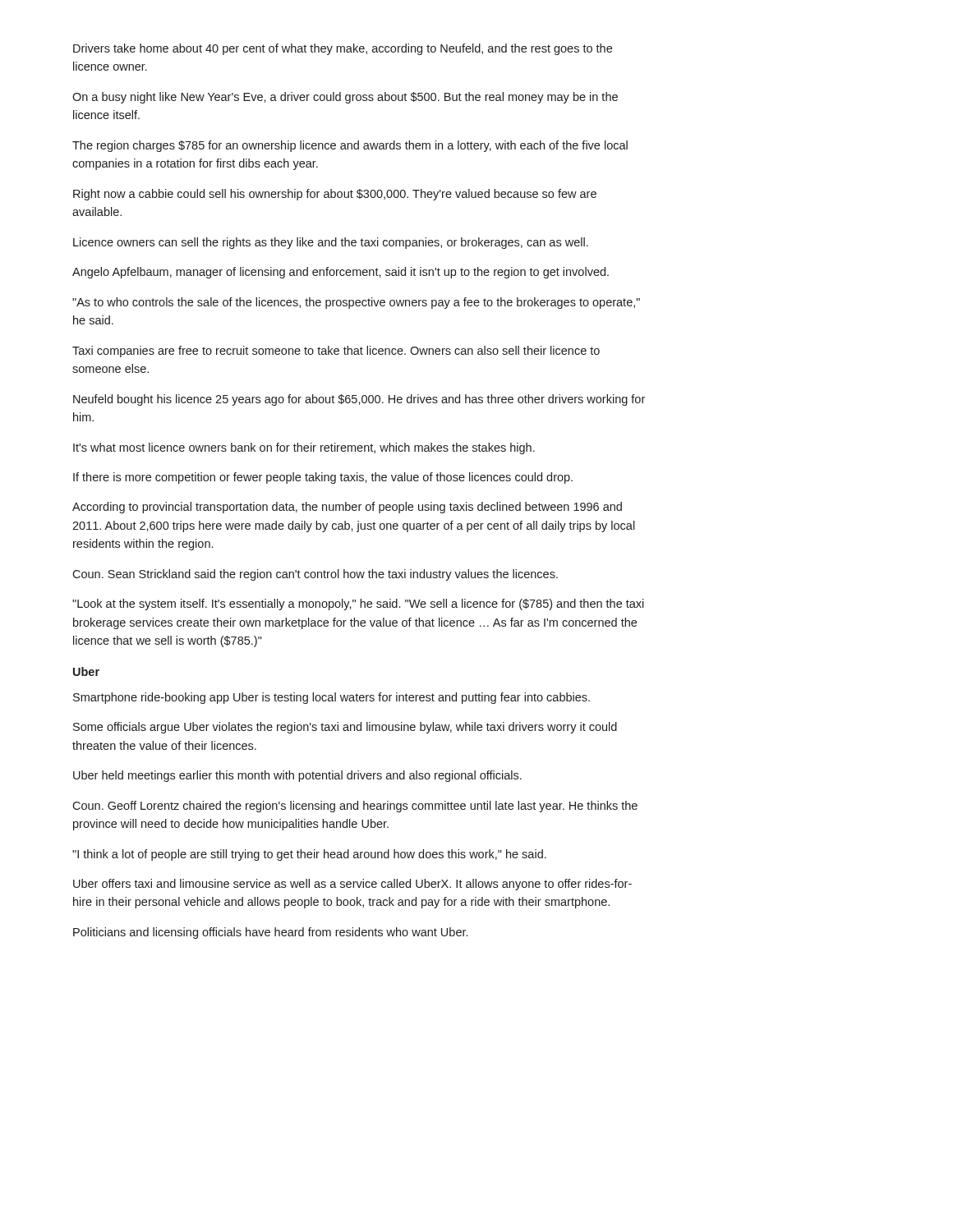Screen dimensions: 1232x953
Task: Locate the block starting "Coun. Sean Strickland said the region can't"
Action: (315, 574)
